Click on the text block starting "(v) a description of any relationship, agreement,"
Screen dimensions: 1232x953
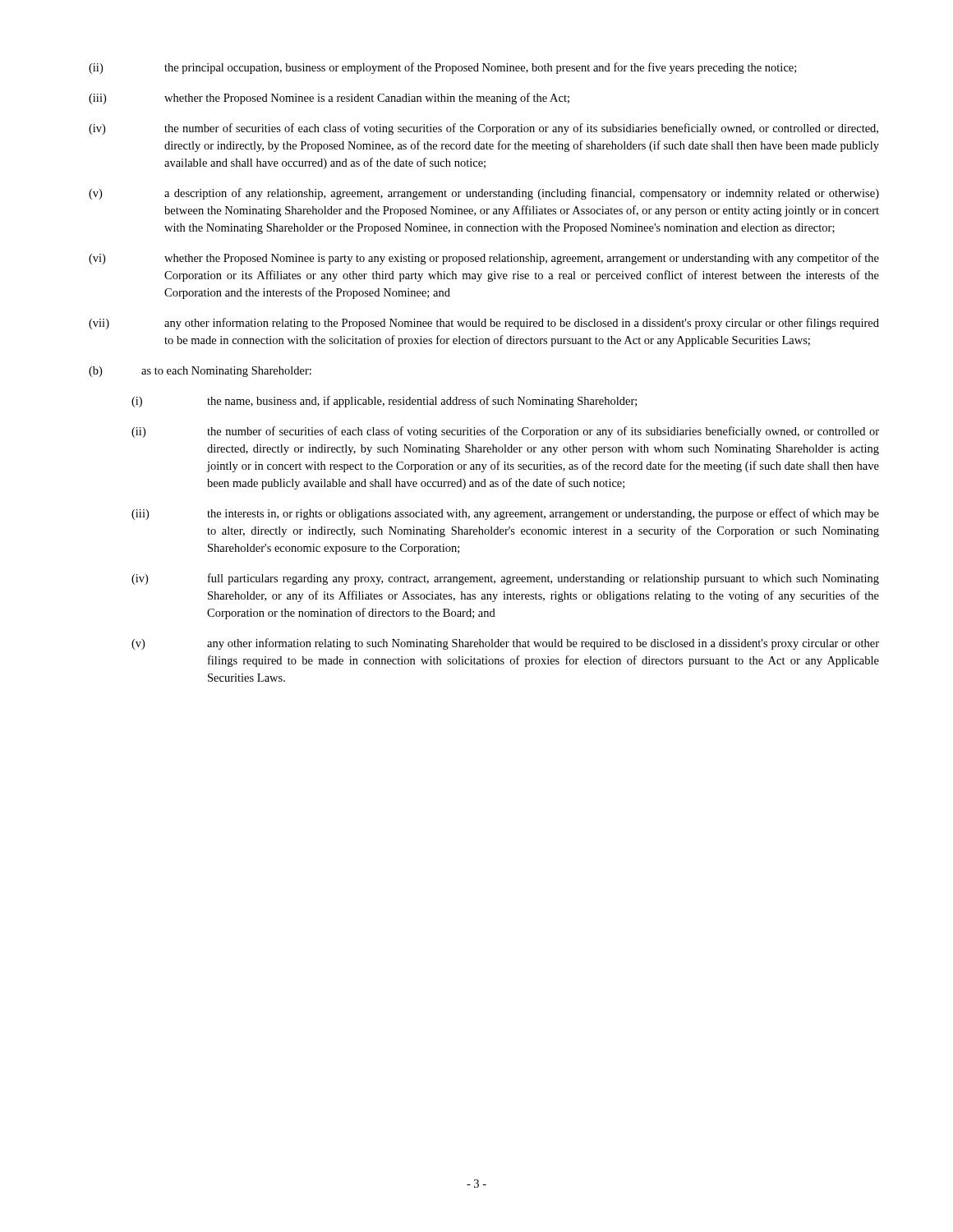[x=484, y=211]
